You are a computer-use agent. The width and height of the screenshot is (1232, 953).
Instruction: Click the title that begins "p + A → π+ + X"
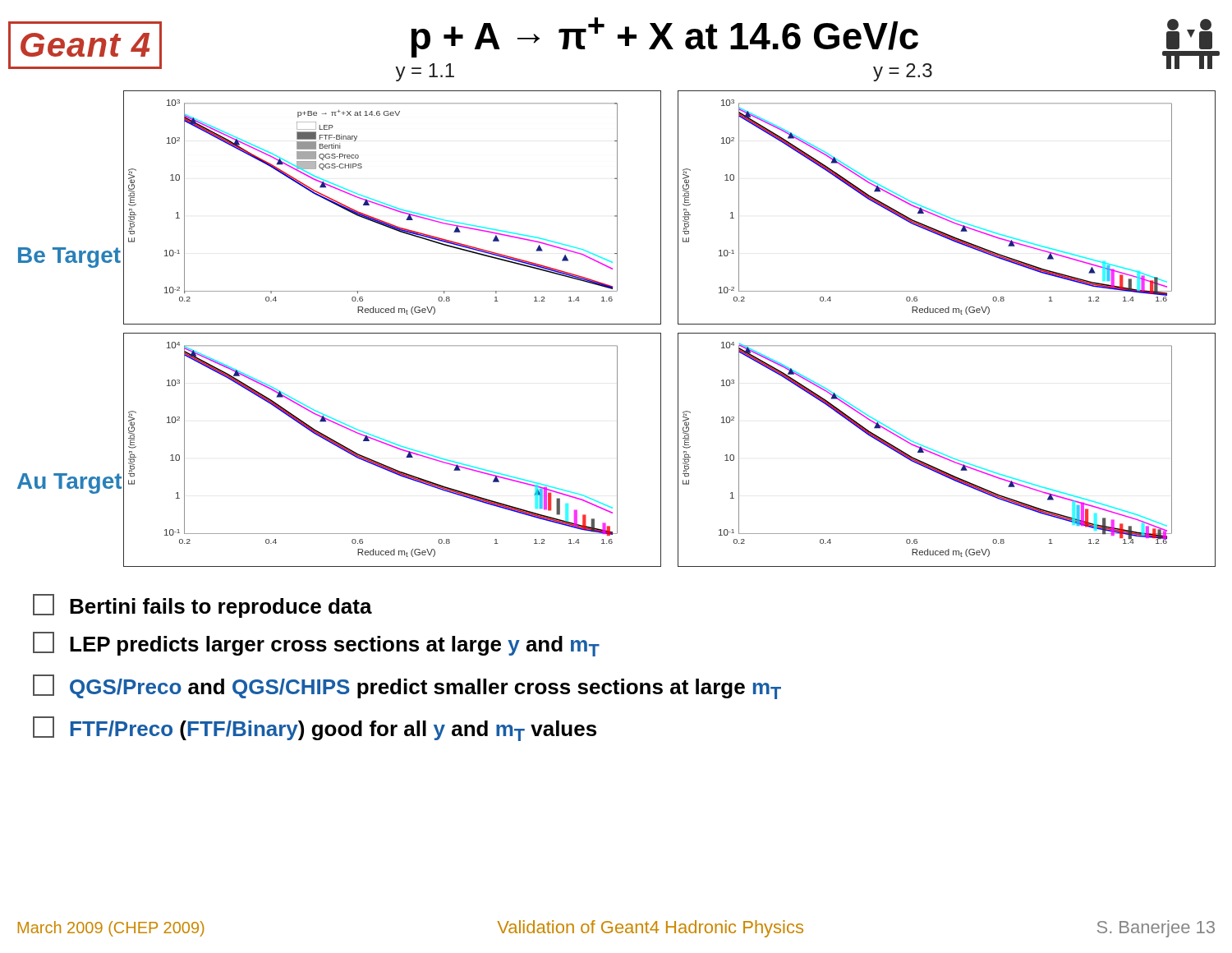(664, 45)
